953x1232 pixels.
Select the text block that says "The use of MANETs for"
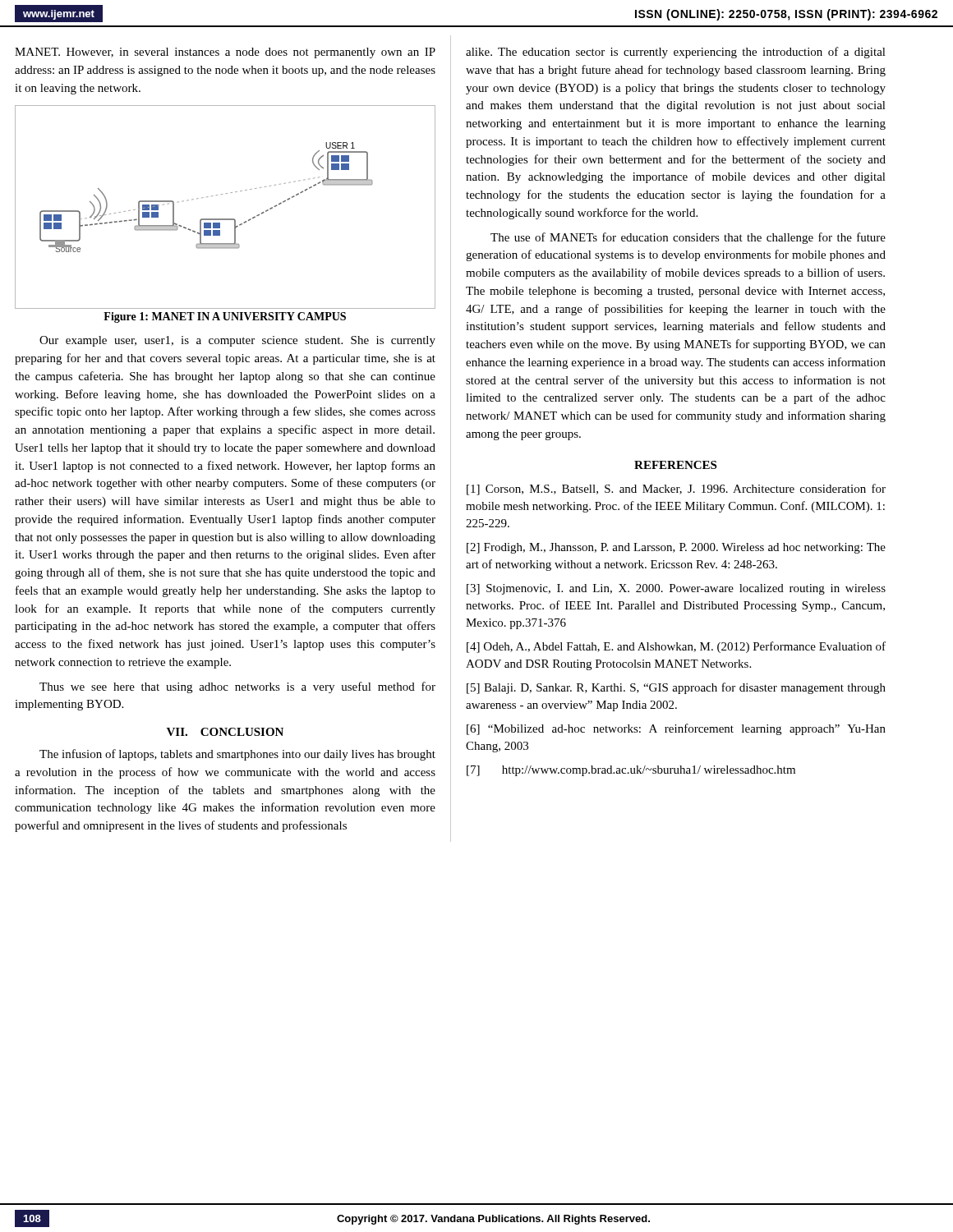[676, 336]
